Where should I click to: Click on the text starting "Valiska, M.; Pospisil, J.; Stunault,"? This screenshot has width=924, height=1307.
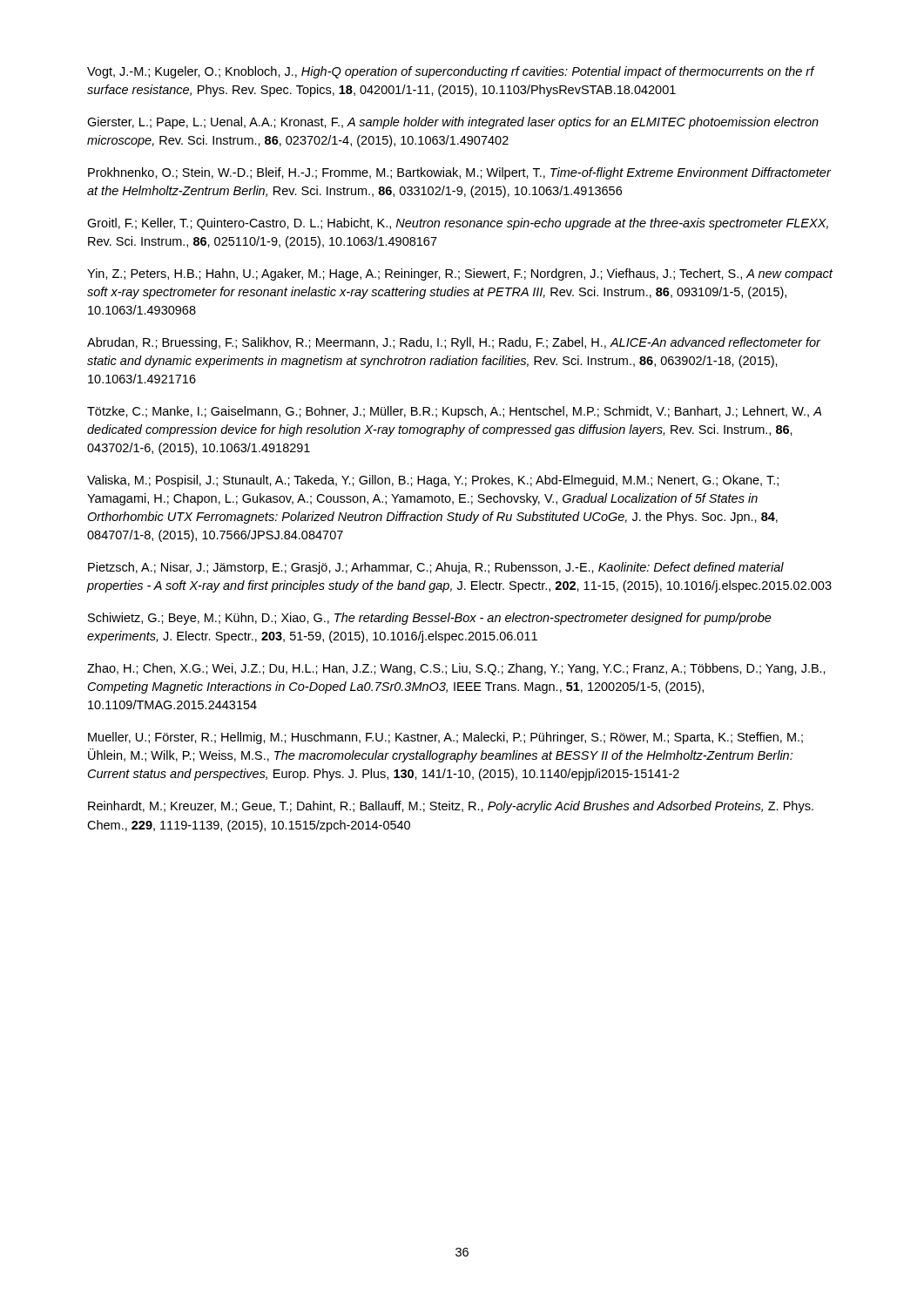[x=462, y=508]
